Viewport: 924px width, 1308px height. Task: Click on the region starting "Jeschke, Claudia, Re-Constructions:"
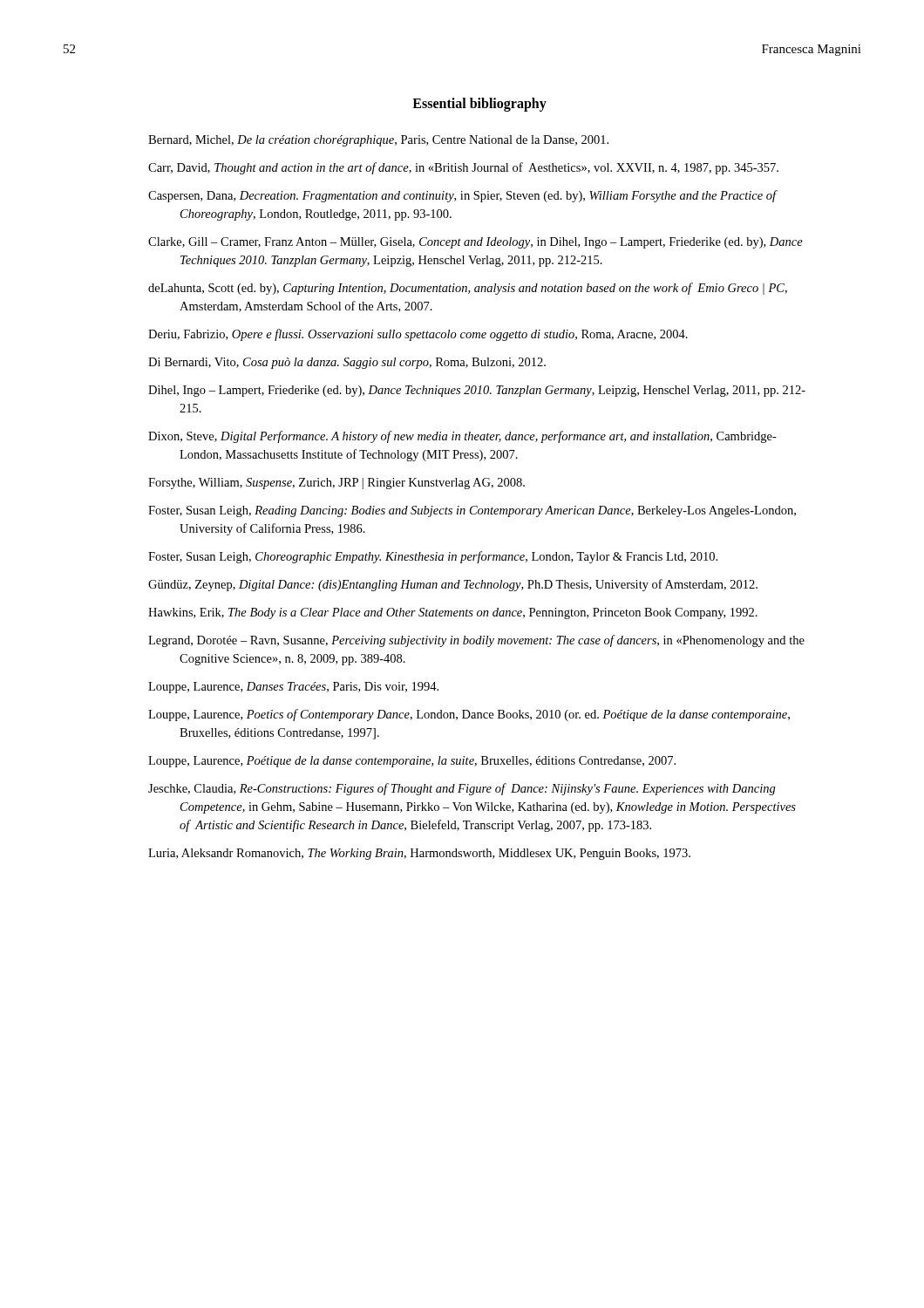[472, 807]
